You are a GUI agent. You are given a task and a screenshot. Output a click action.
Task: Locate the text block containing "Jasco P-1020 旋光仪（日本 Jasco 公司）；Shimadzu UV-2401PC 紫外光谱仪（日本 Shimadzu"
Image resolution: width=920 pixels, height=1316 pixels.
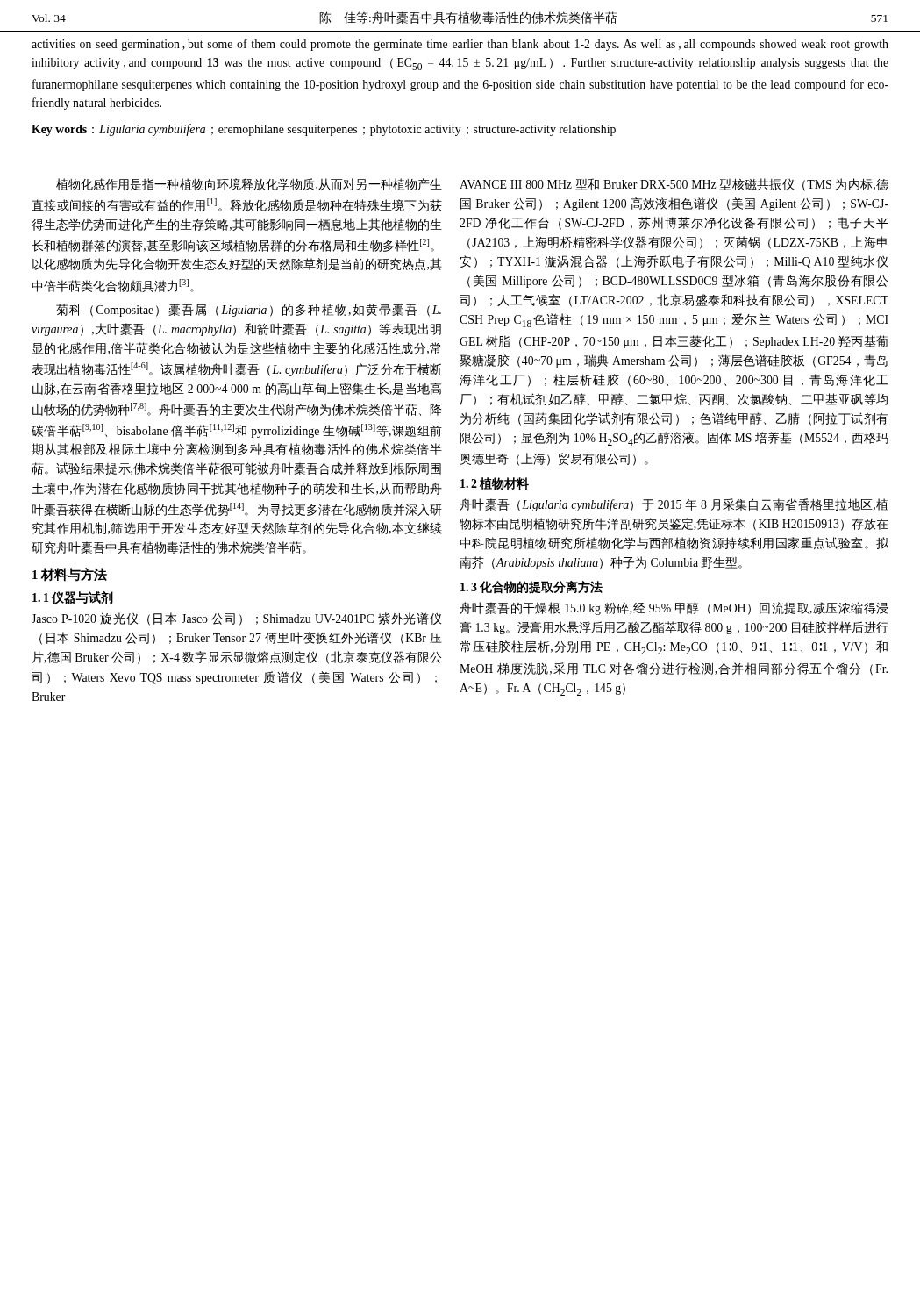(237, 658)
